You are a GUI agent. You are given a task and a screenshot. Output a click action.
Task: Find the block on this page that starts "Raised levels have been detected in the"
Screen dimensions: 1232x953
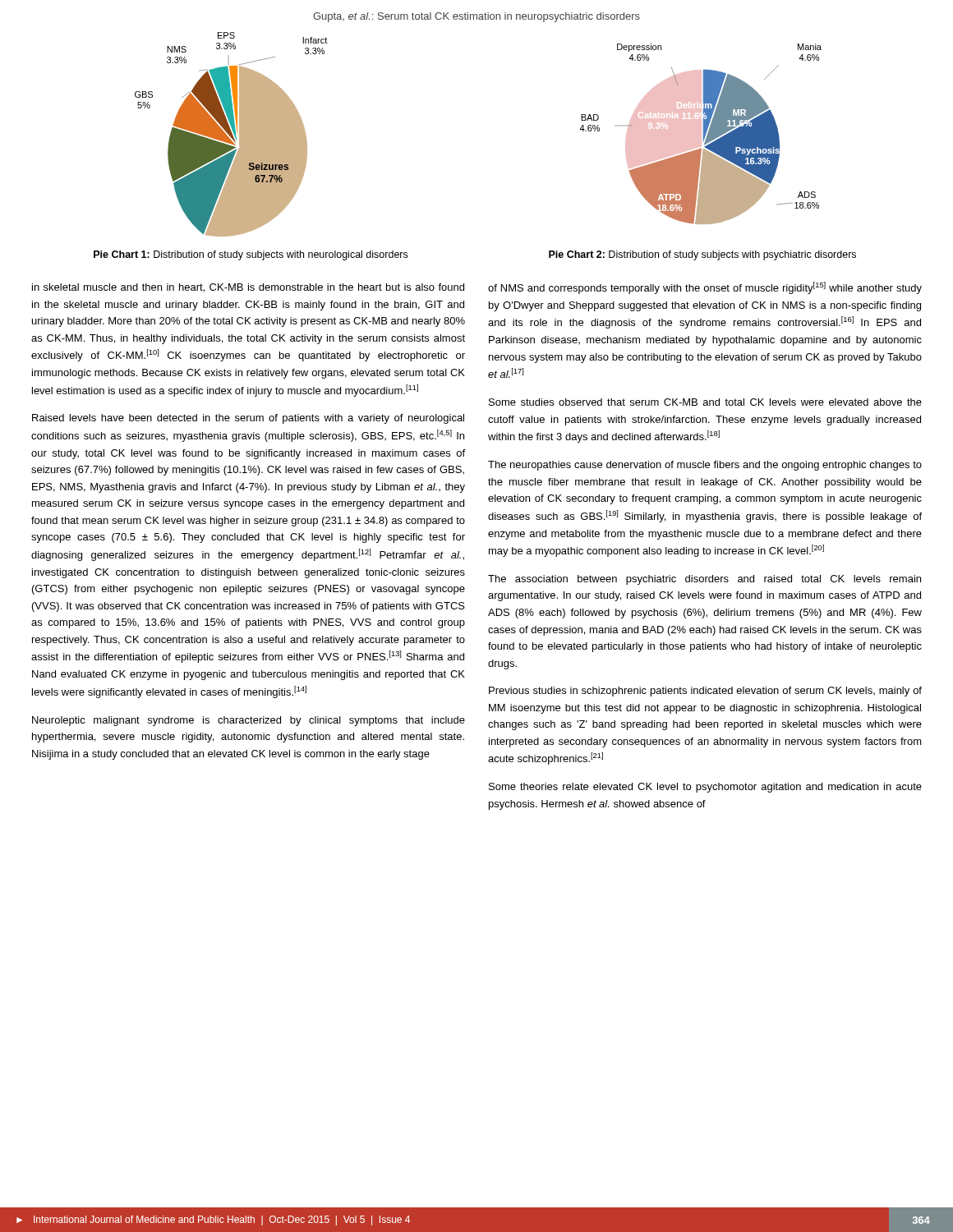[248, 556]
